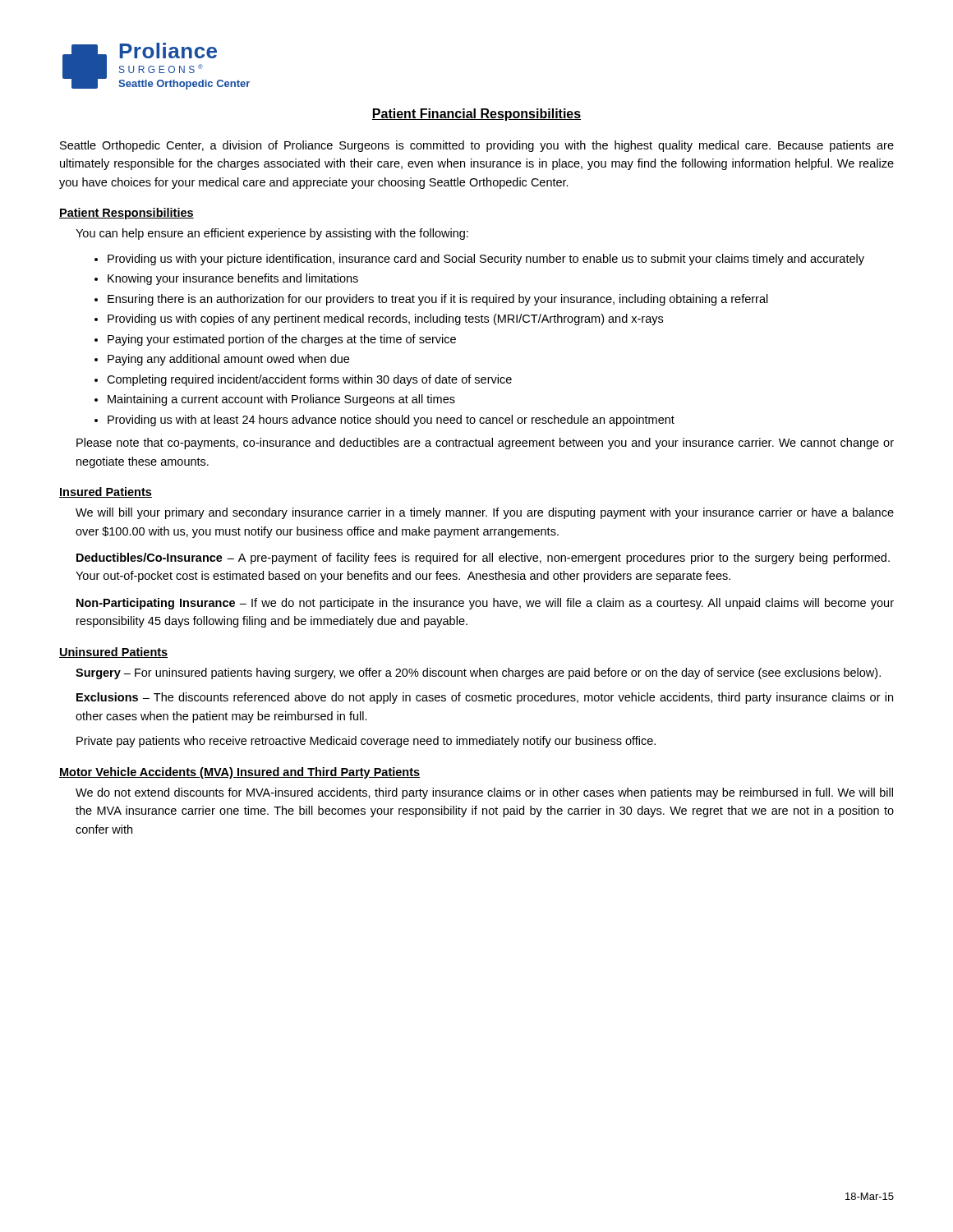Click on the text block starting "Patient Financial Responsibilities"
This screenshot has width=953, height=1232.
(x=476, y=114)
